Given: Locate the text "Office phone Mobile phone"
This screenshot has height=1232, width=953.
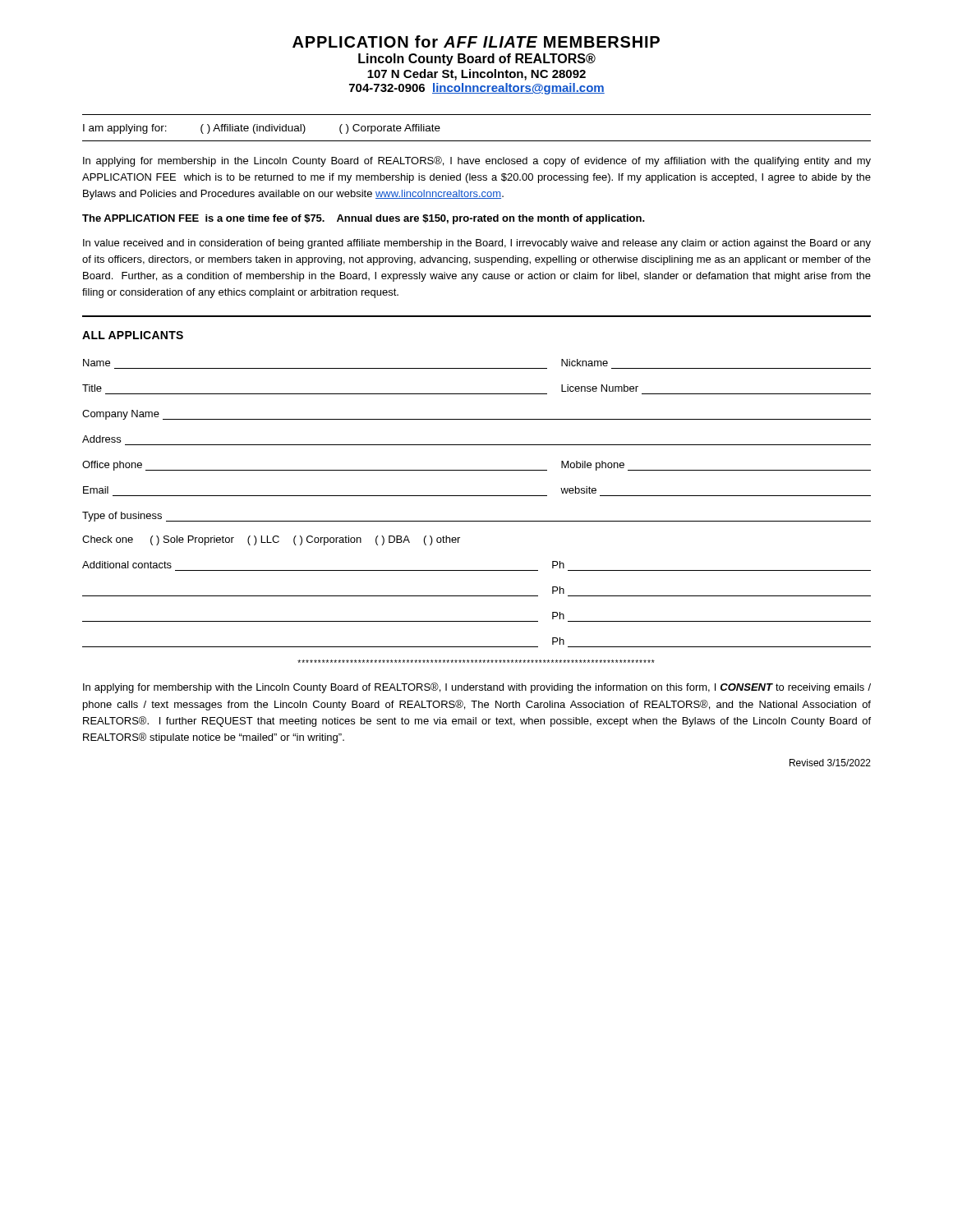Looking at the screenshot, I should point(476,464).
